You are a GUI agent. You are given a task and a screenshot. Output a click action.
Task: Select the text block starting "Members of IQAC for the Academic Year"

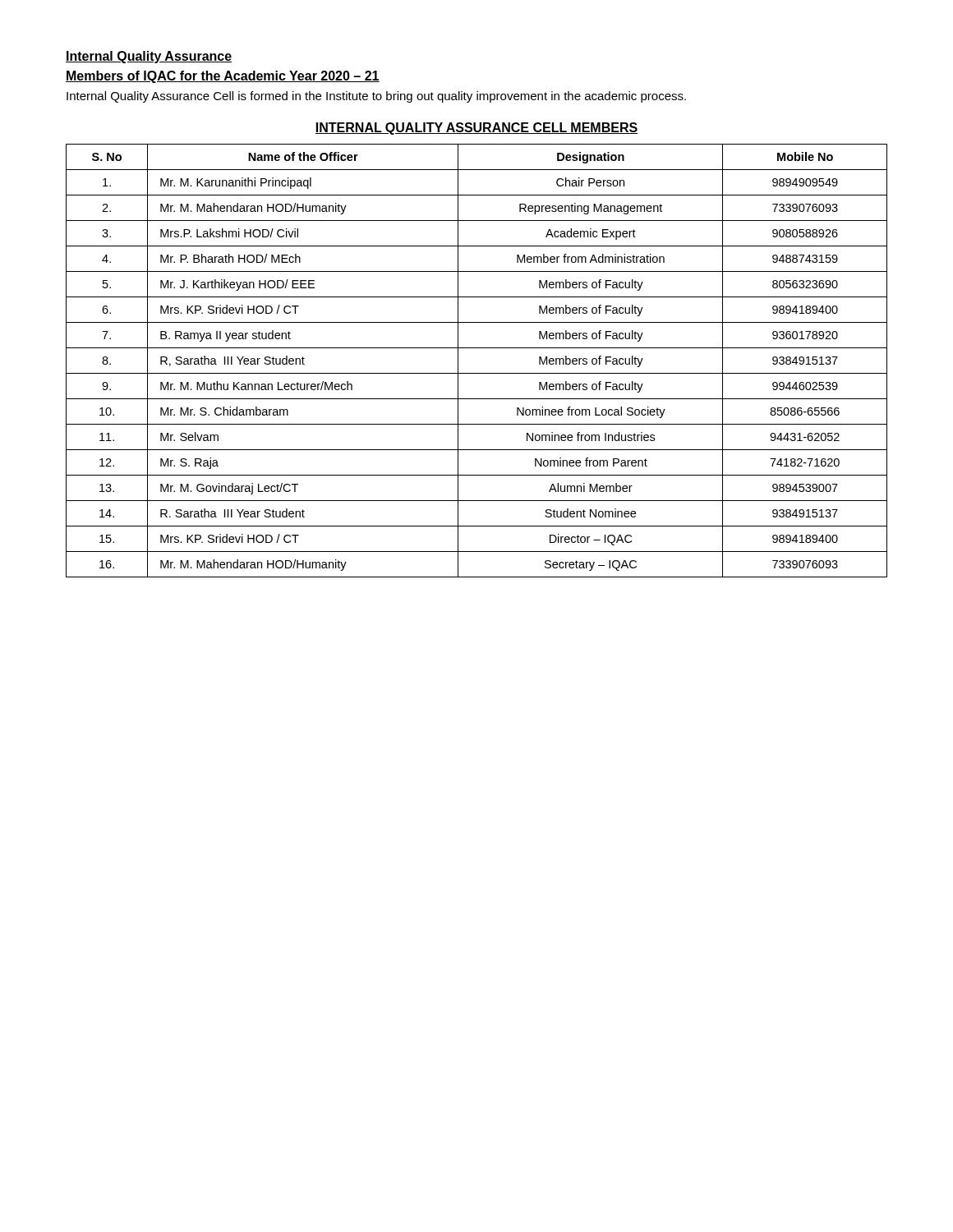pyautogui.click(x=222, y=76)
